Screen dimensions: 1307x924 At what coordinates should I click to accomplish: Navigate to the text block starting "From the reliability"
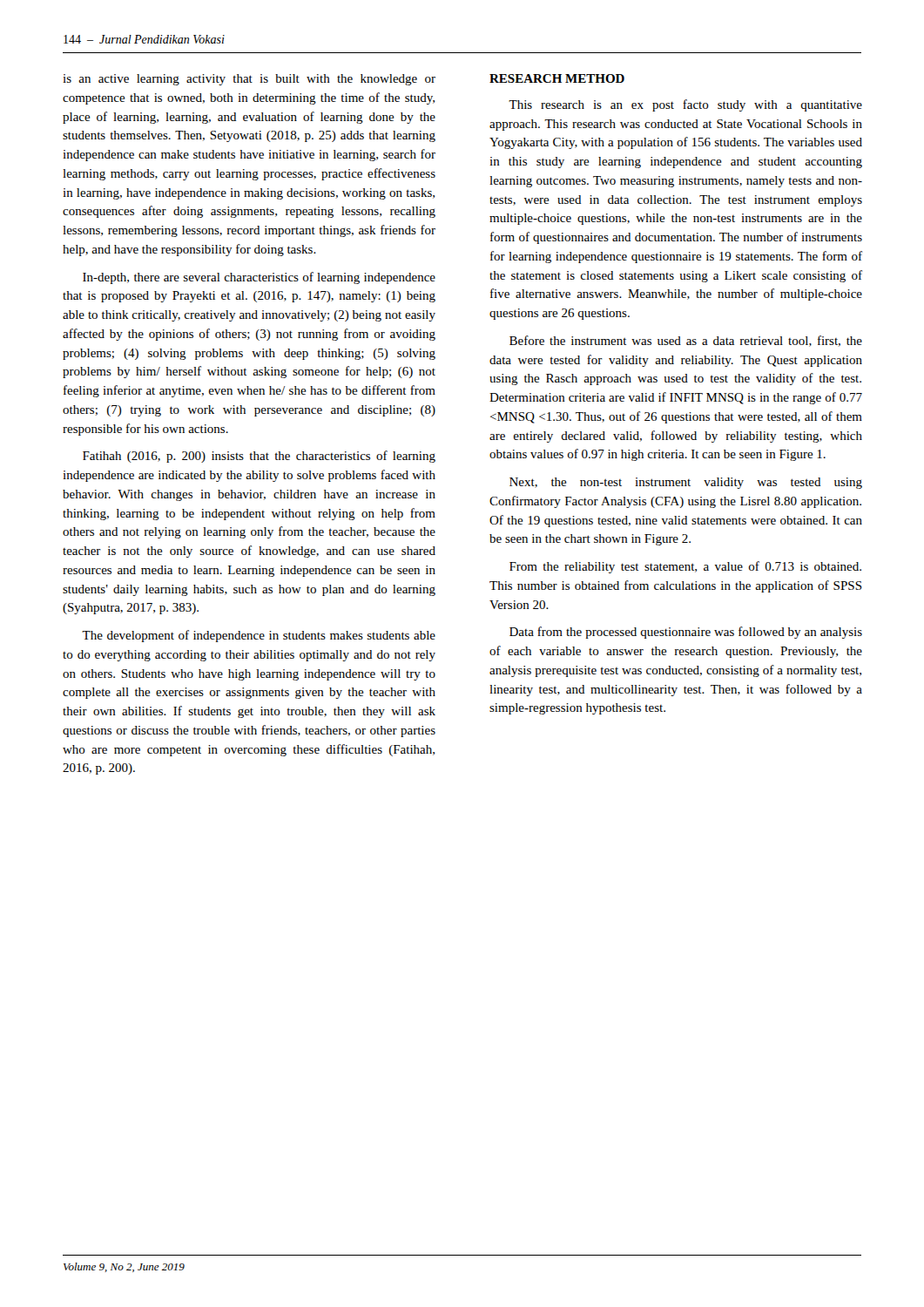point(676,586)
